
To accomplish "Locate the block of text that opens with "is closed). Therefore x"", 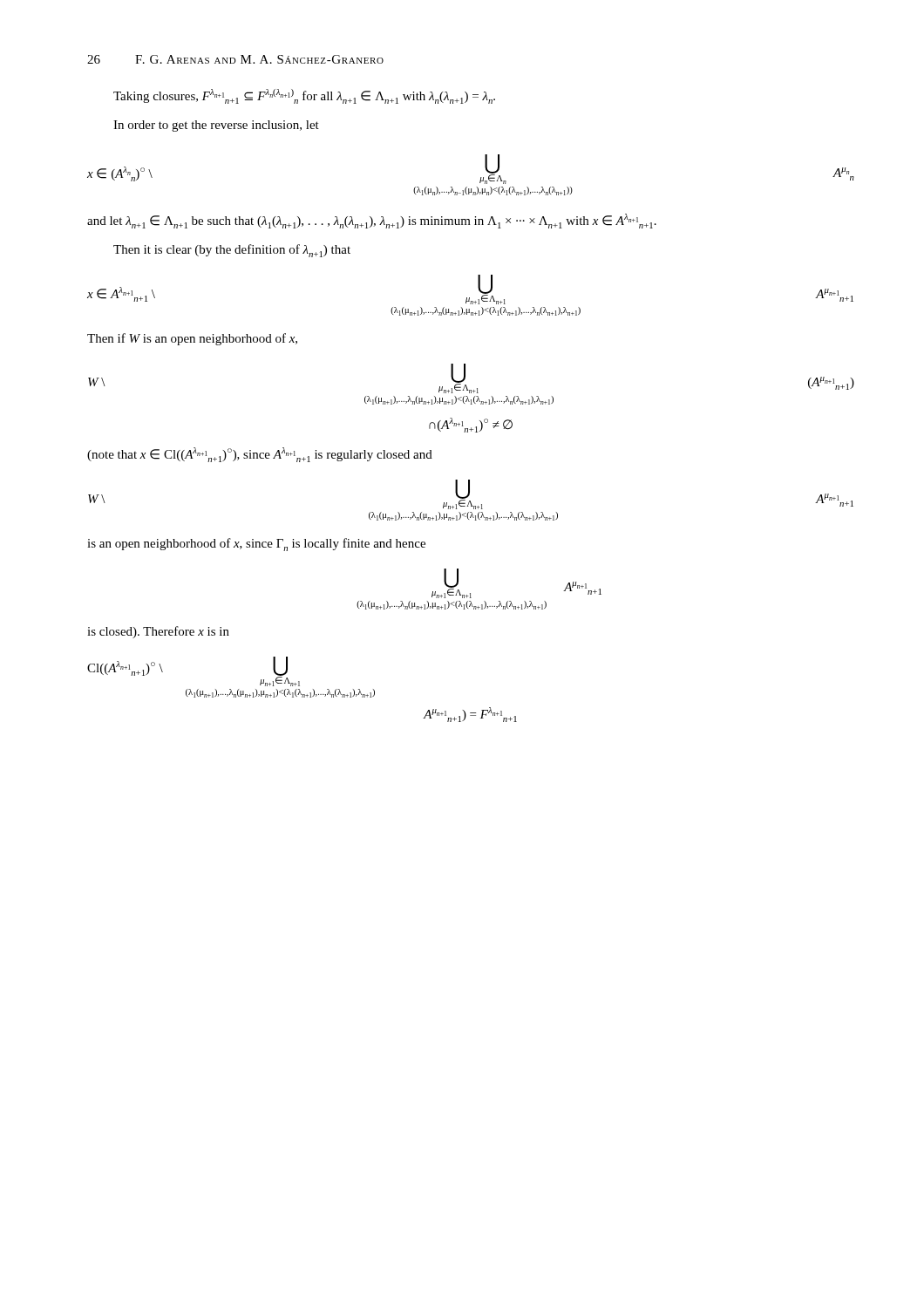I will 158,632.
